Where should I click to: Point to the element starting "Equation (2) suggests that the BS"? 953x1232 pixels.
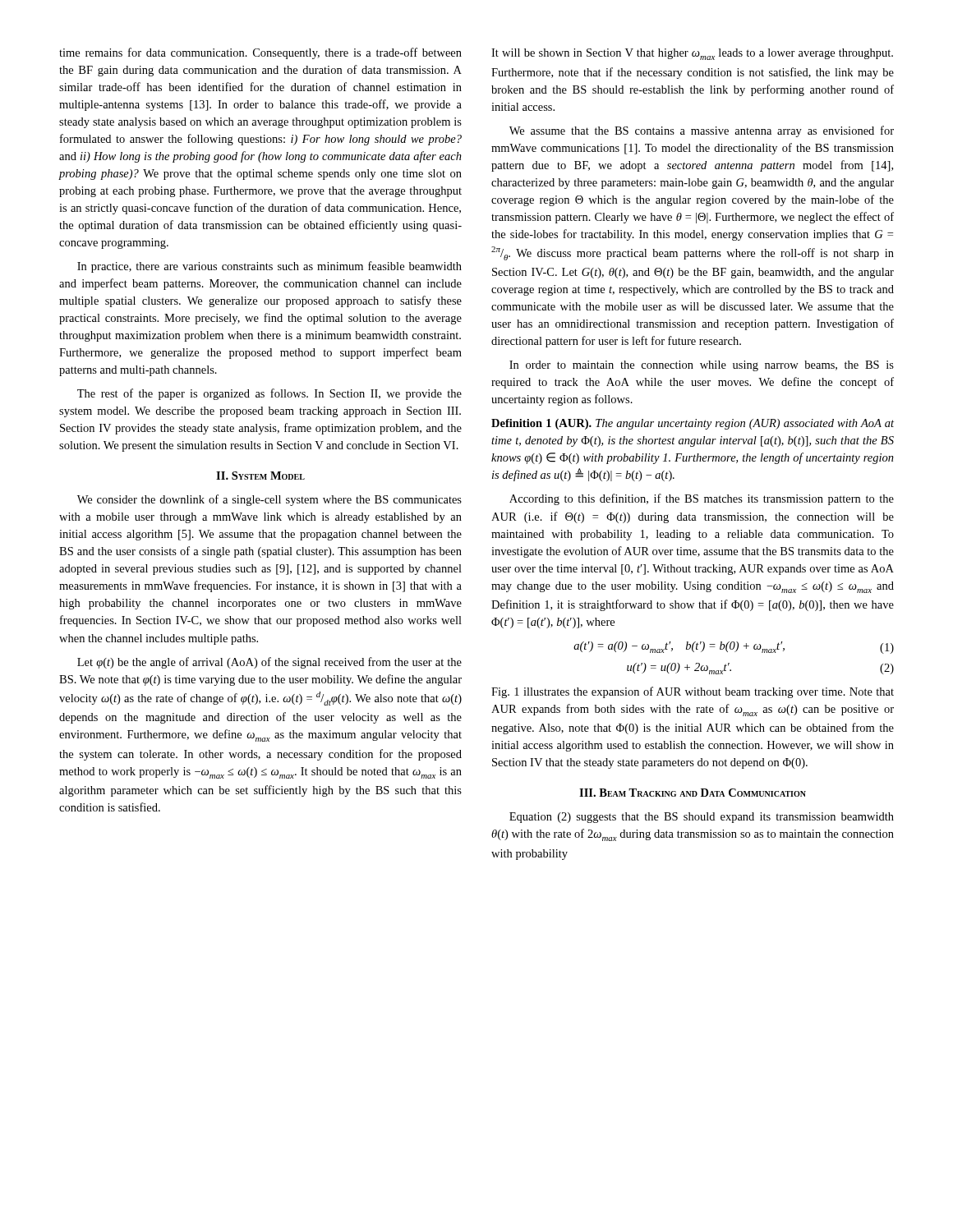[693, 835]
